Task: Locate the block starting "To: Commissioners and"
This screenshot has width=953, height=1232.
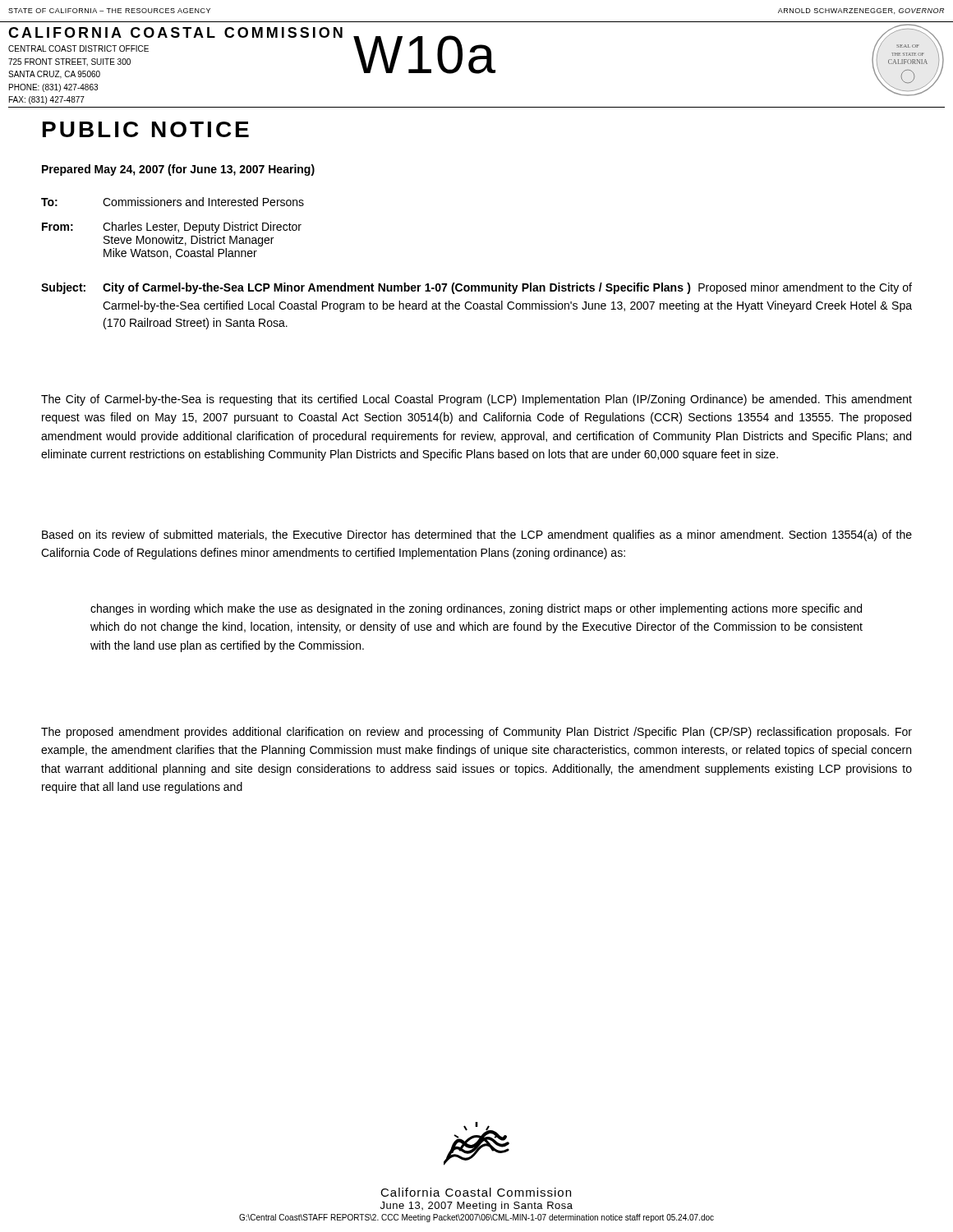Action: pos(173,202)
